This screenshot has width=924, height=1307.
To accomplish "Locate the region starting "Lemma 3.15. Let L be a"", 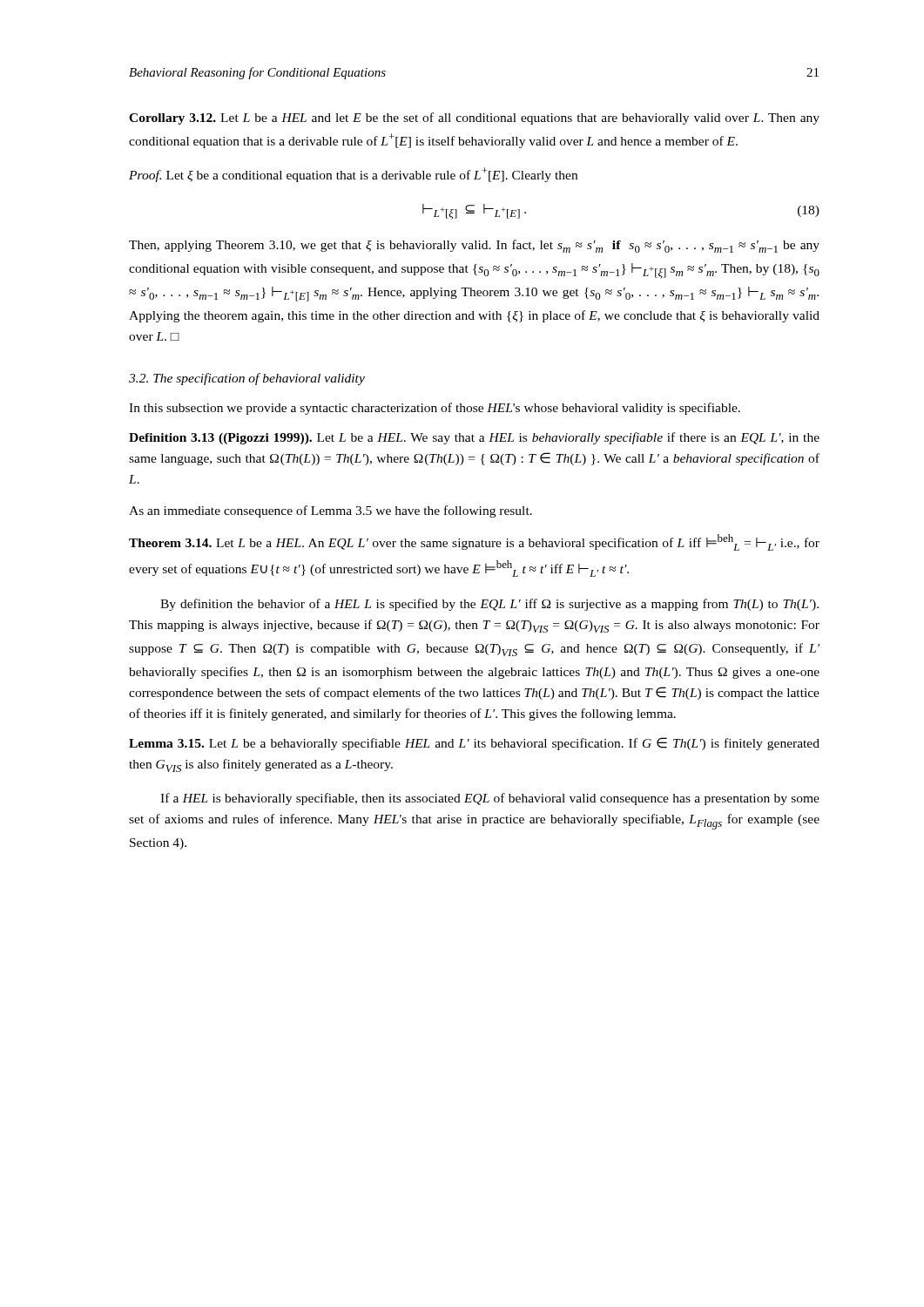I will [474, 755].
